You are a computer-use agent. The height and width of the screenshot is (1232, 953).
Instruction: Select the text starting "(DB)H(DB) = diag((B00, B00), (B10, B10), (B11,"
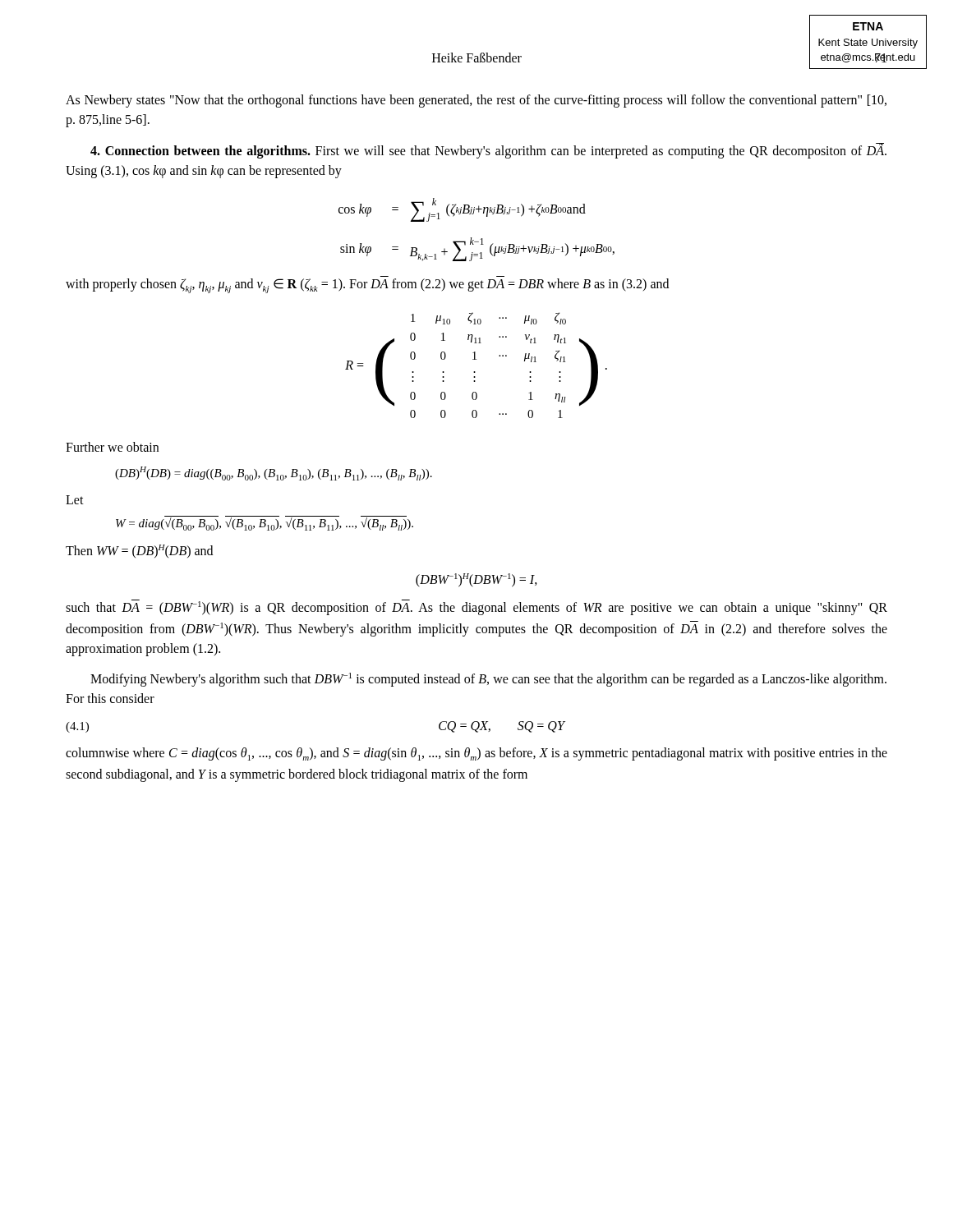point(274,473)
